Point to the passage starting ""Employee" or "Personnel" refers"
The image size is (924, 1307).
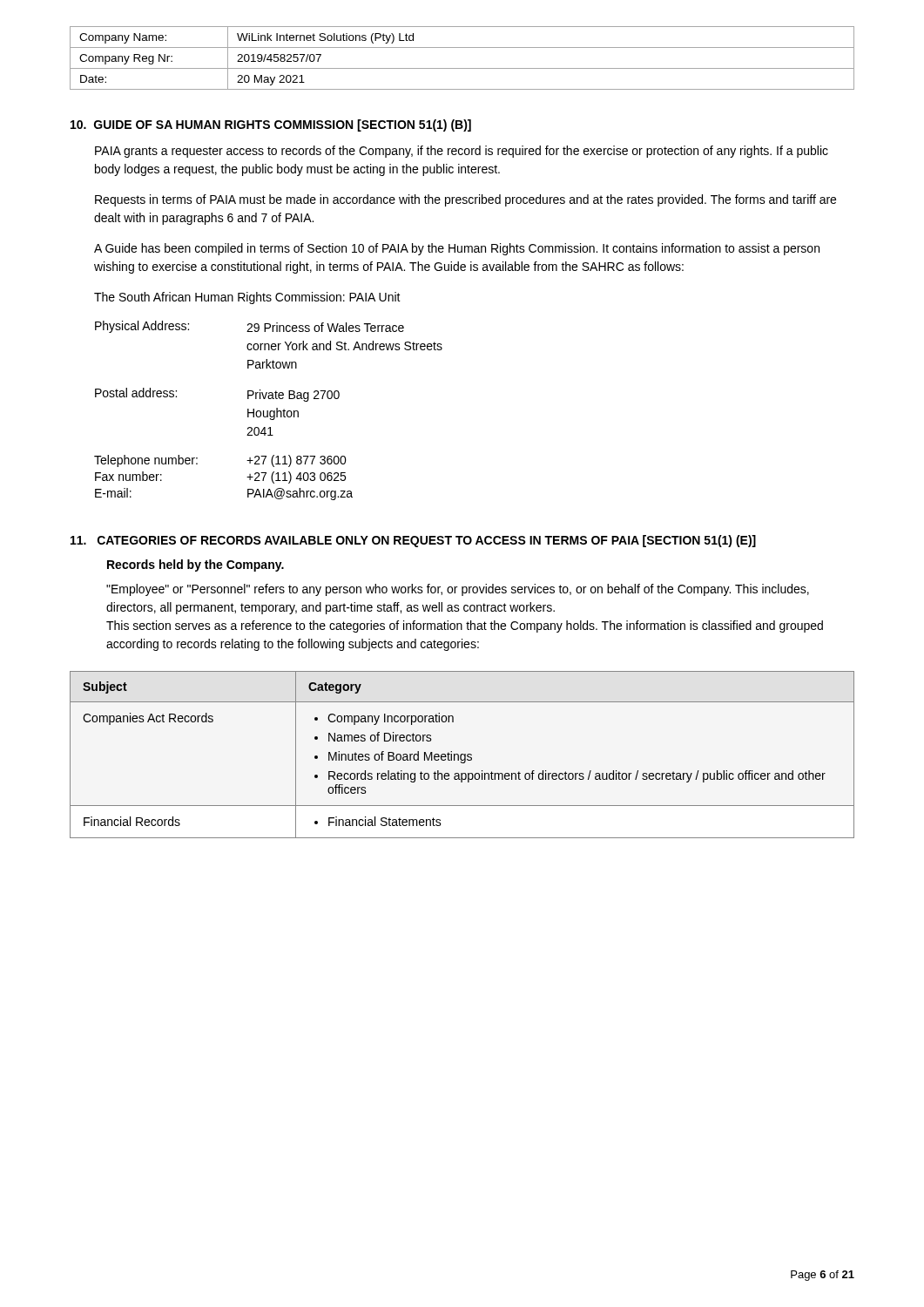coord(465,616)
